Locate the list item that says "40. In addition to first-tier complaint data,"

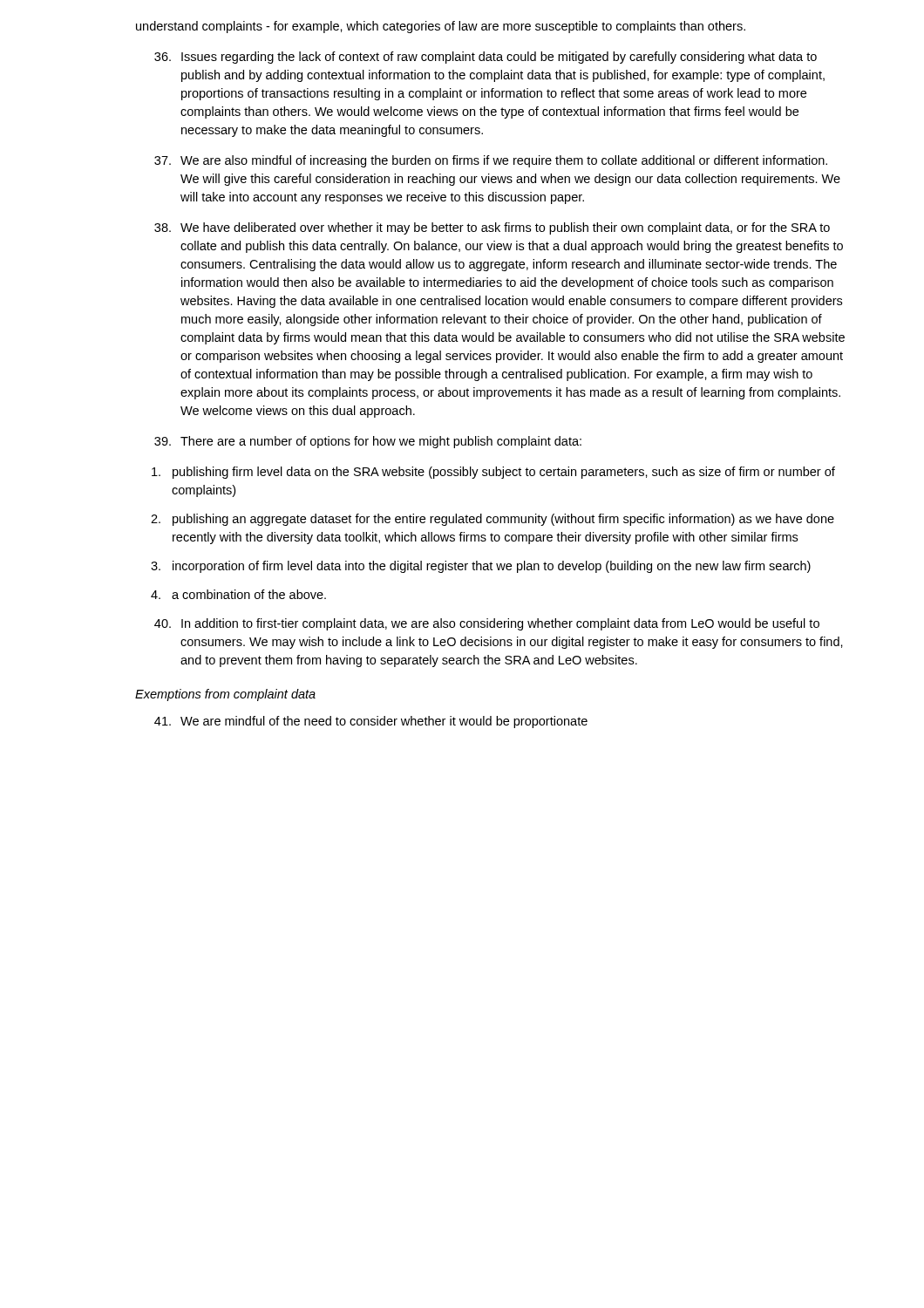492,643
